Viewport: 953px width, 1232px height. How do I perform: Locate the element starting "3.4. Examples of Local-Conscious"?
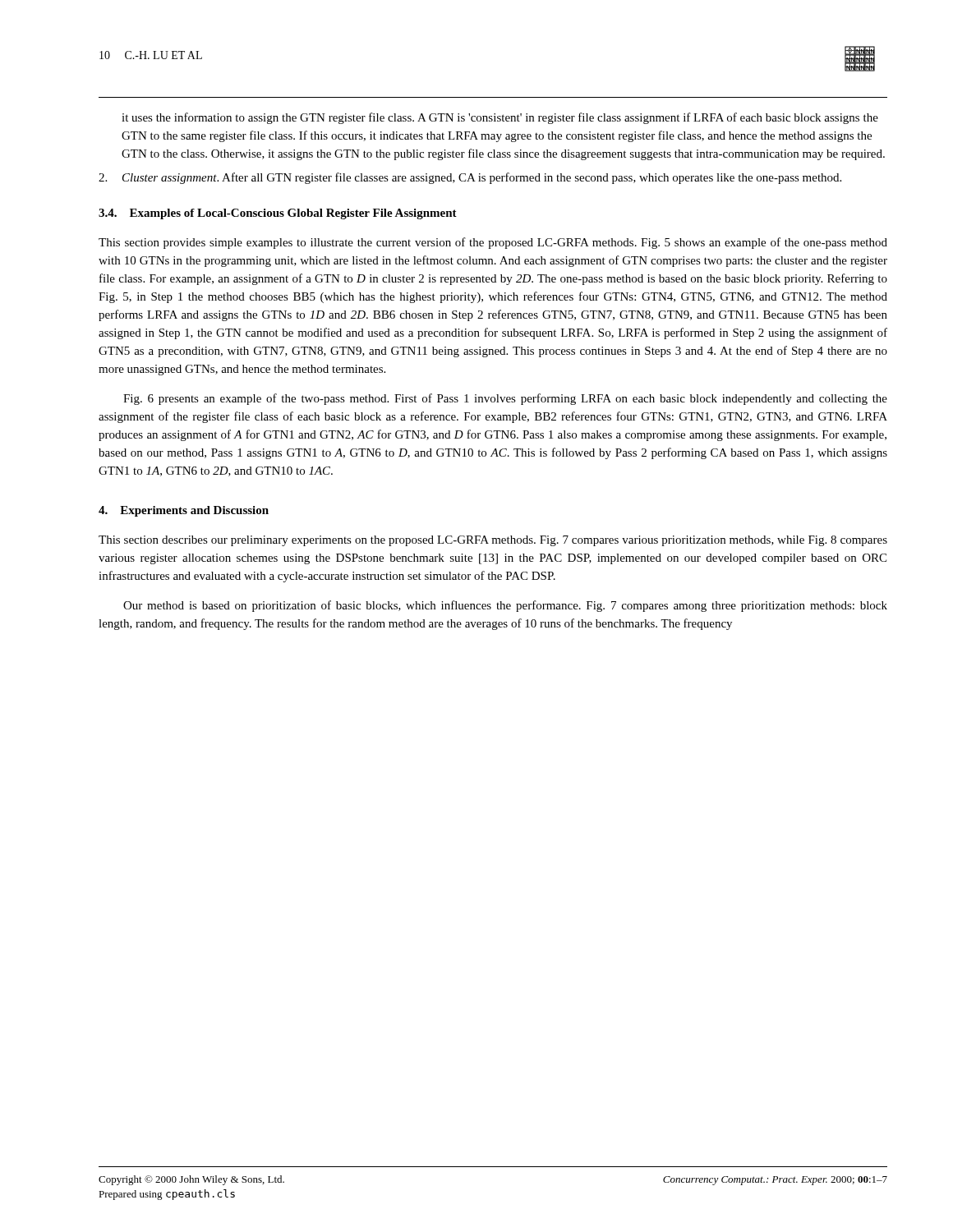pos(277,213)
